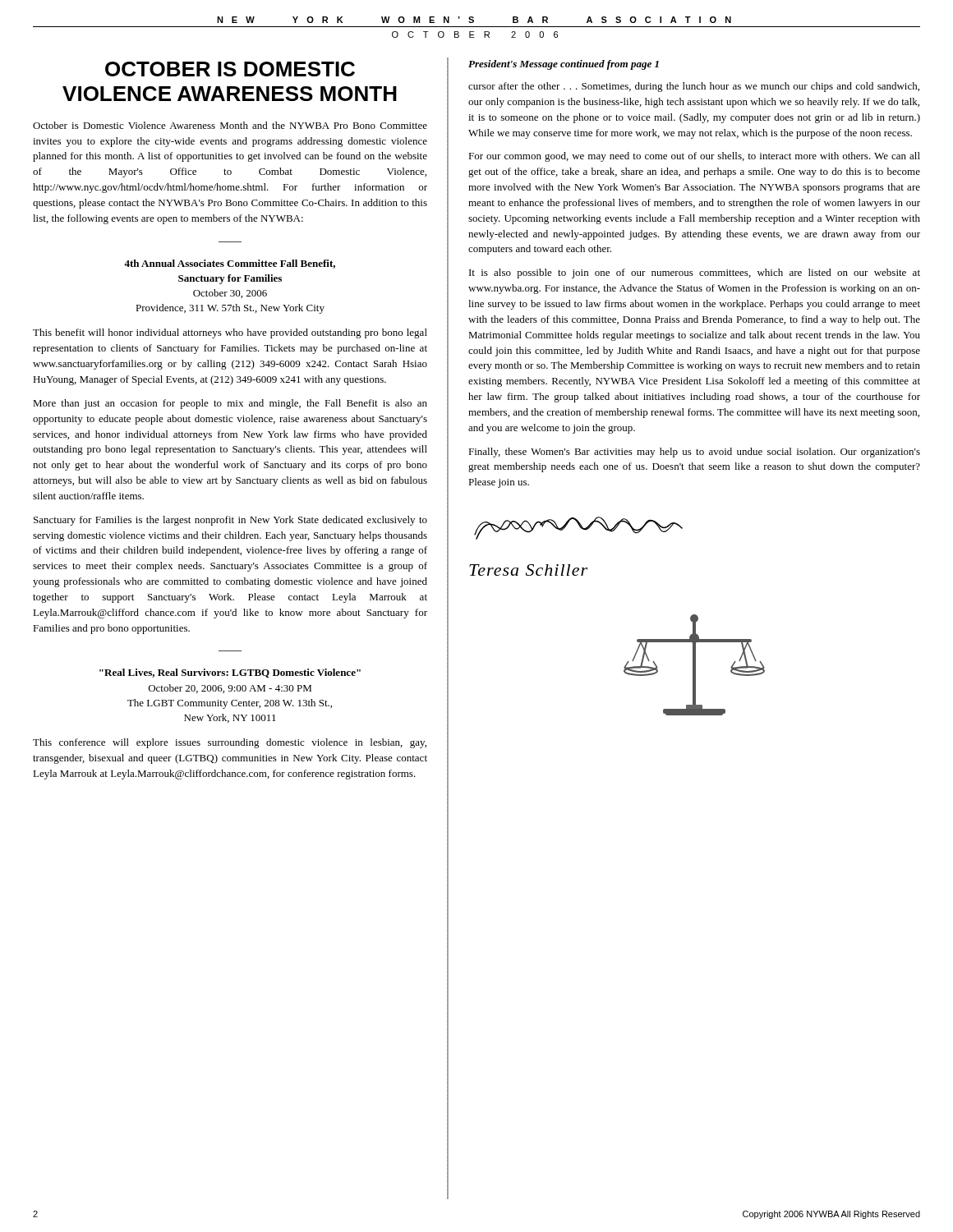Viewport: 953px width, 1232px height.
Task: Point to the block beginning "It is also possible to"
Action: click(694, 350)
